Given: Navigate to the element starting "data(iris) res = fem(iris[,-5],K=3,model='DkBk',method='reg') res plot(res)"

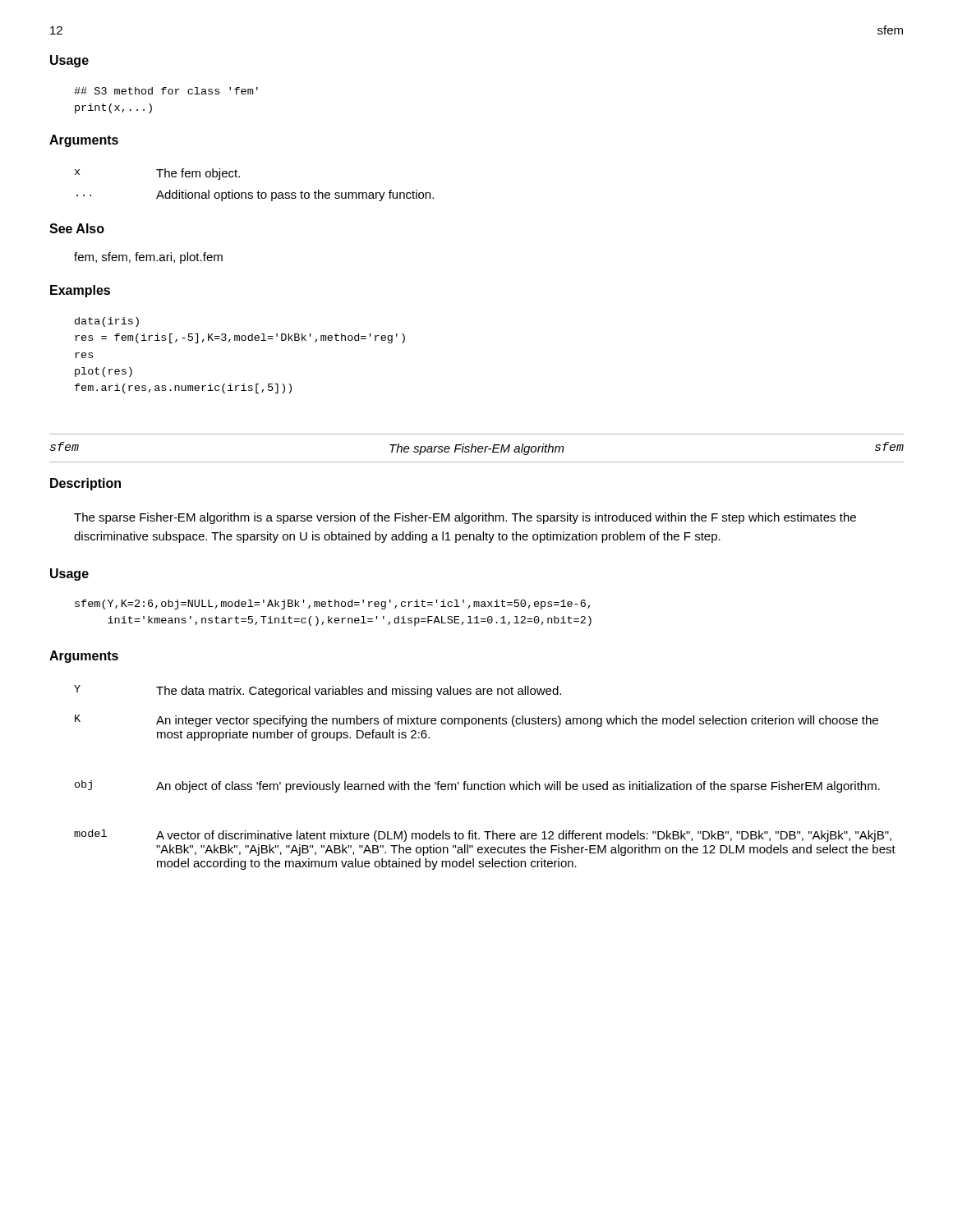Looking at the screenshot, I should (x=107, y=322).
